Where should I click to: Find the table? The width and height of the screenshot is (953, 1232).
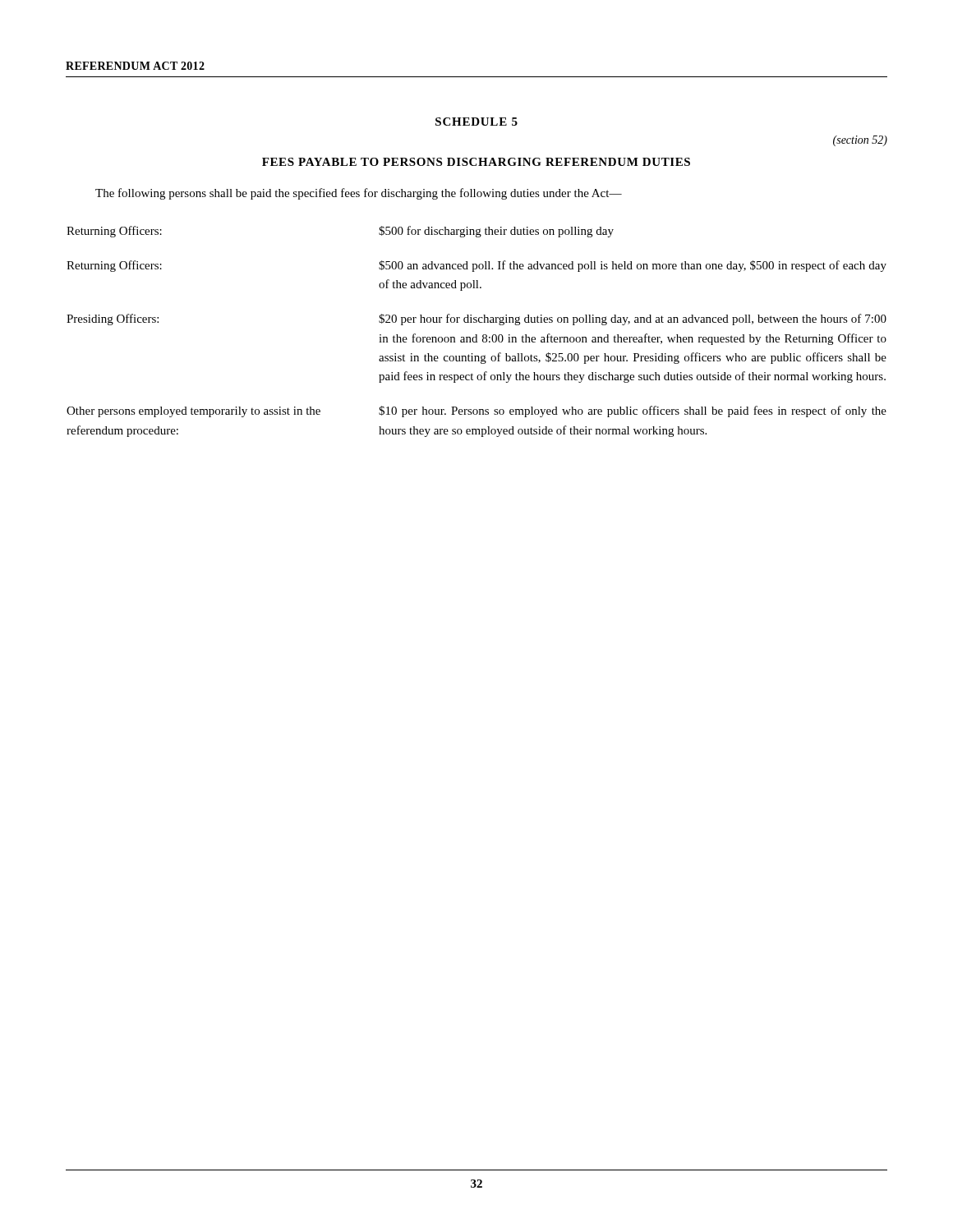(x=476, y=338)
